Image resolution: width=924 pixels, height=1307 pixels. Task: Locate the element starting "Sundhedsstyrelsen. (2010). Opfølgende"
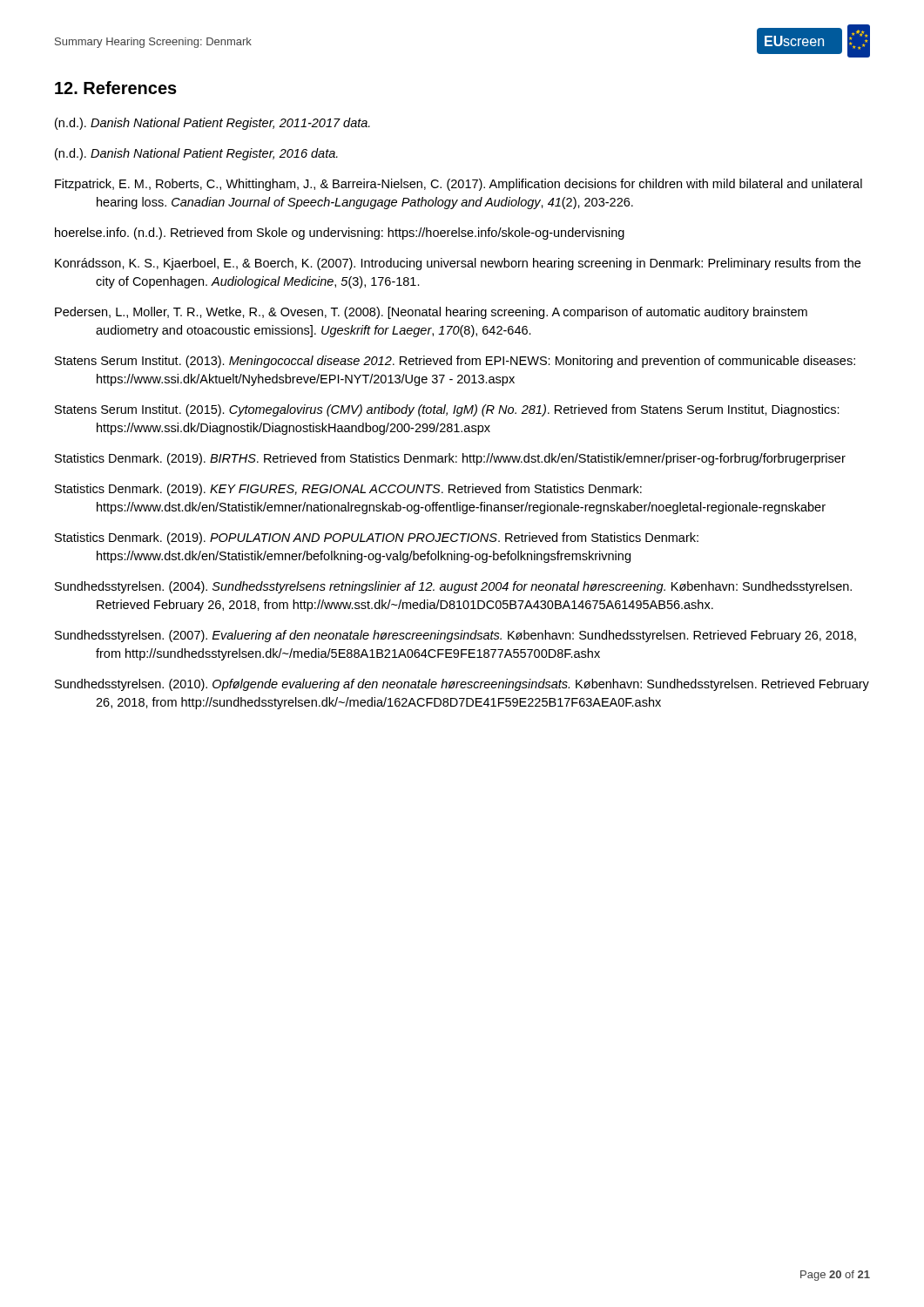pyautogui.click(x=461, y=693)
